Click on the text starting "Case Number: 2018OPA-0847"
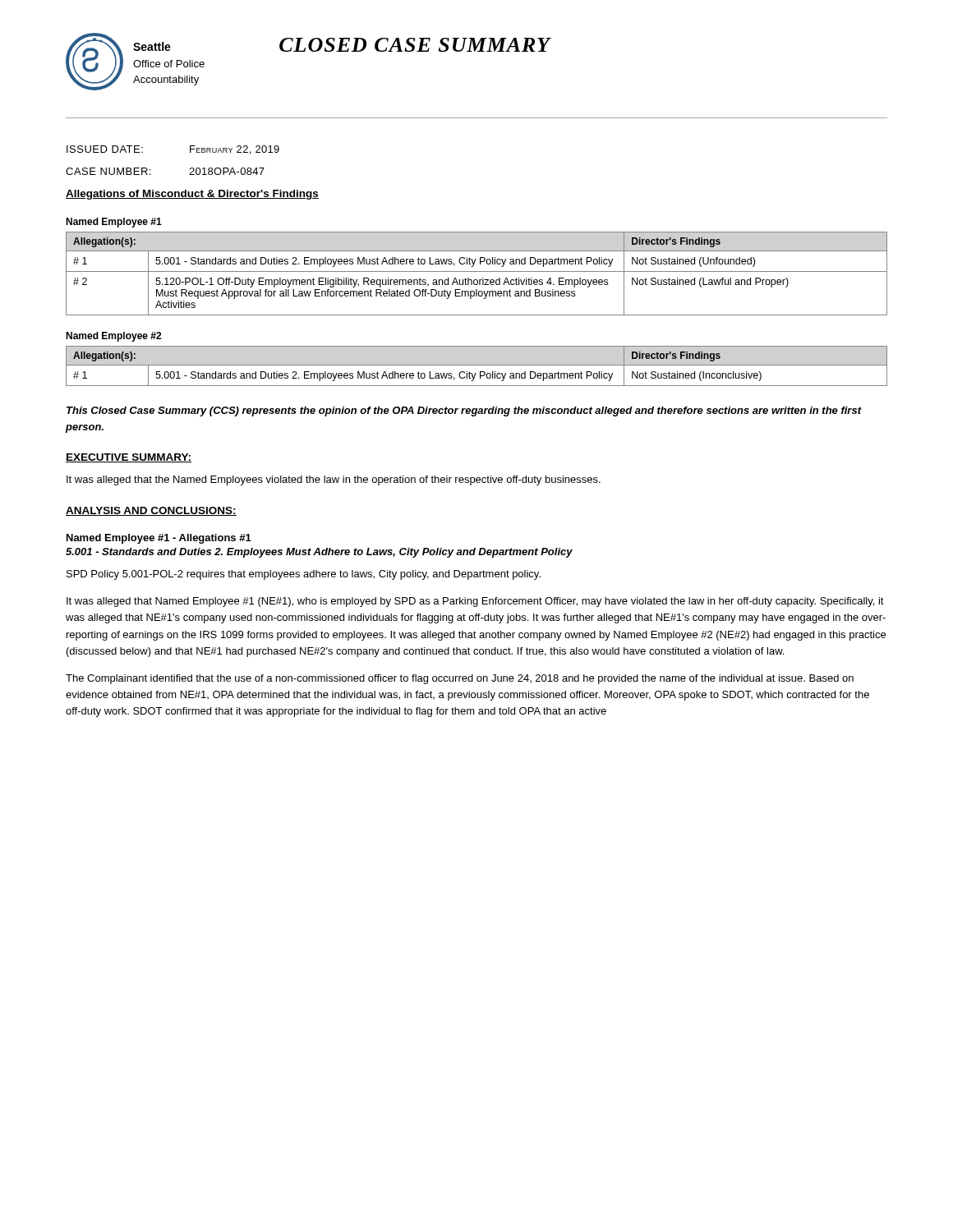Image resolution: width=953 pixels, height=1232 pixels. tap(110, 171)
